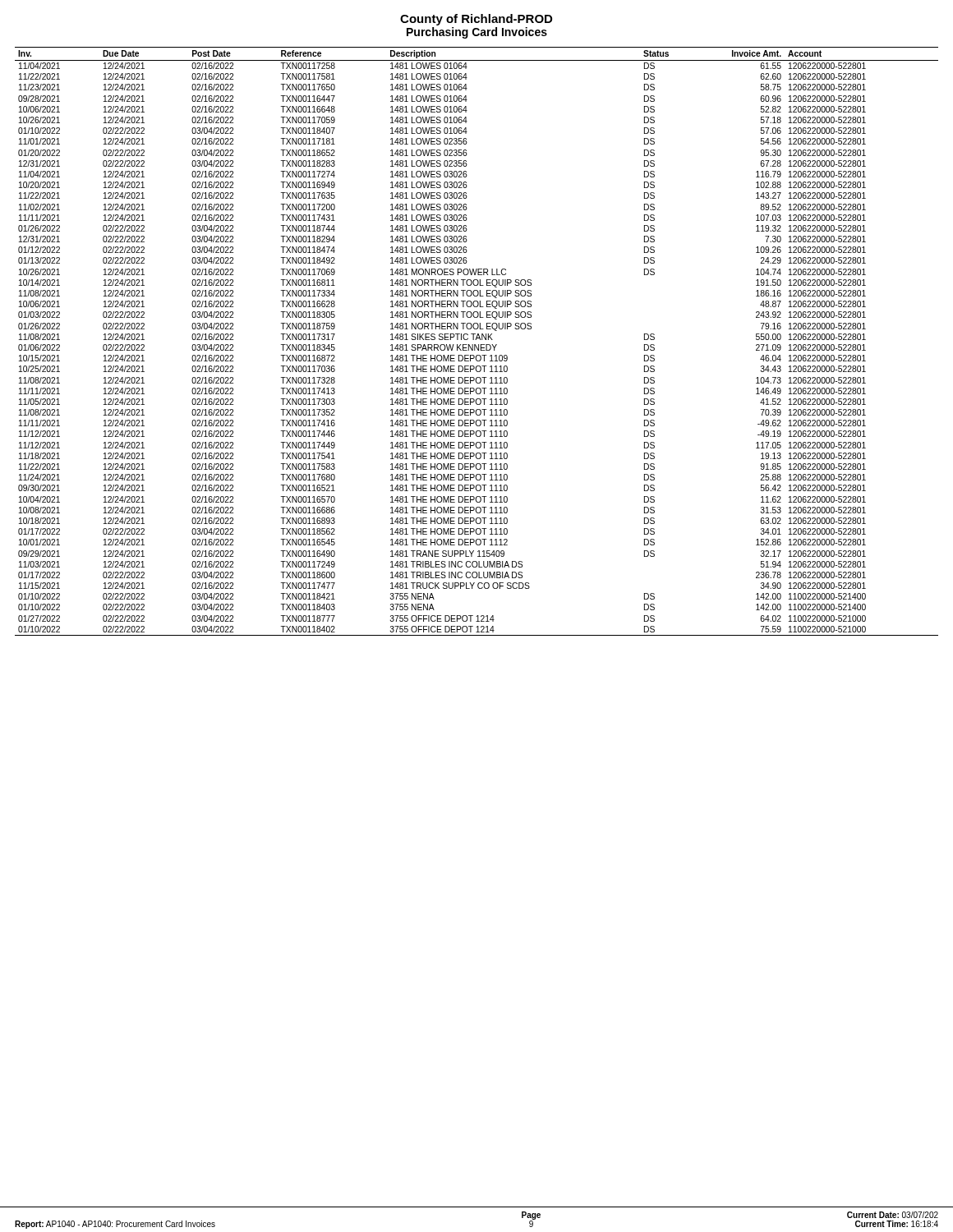Locate the text "County of Richland-PROD Purchasing Card Invoices"

[x=476, y=25]
